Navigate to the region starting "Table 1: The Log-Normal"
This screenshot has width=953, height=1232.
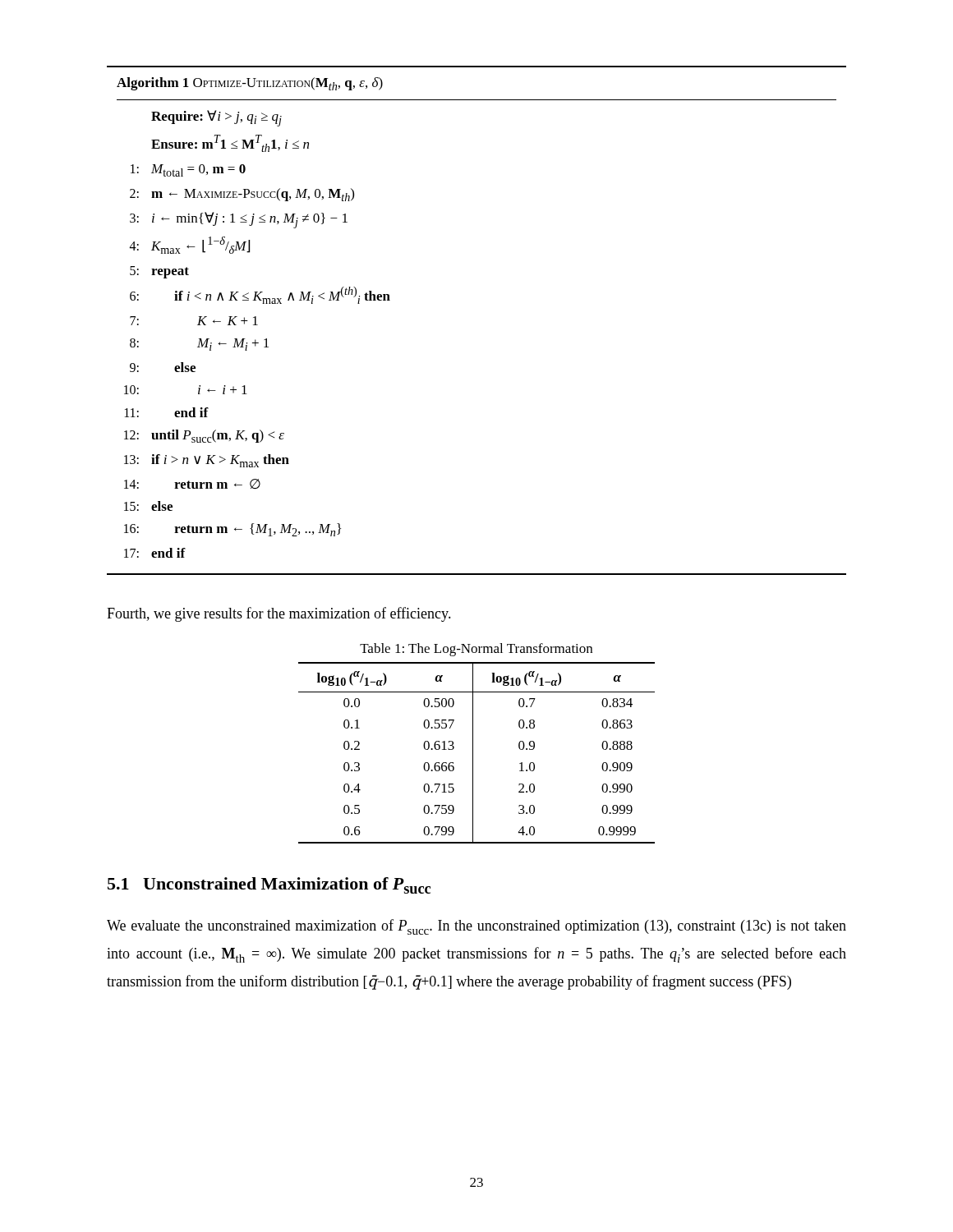tap(476, 649)
